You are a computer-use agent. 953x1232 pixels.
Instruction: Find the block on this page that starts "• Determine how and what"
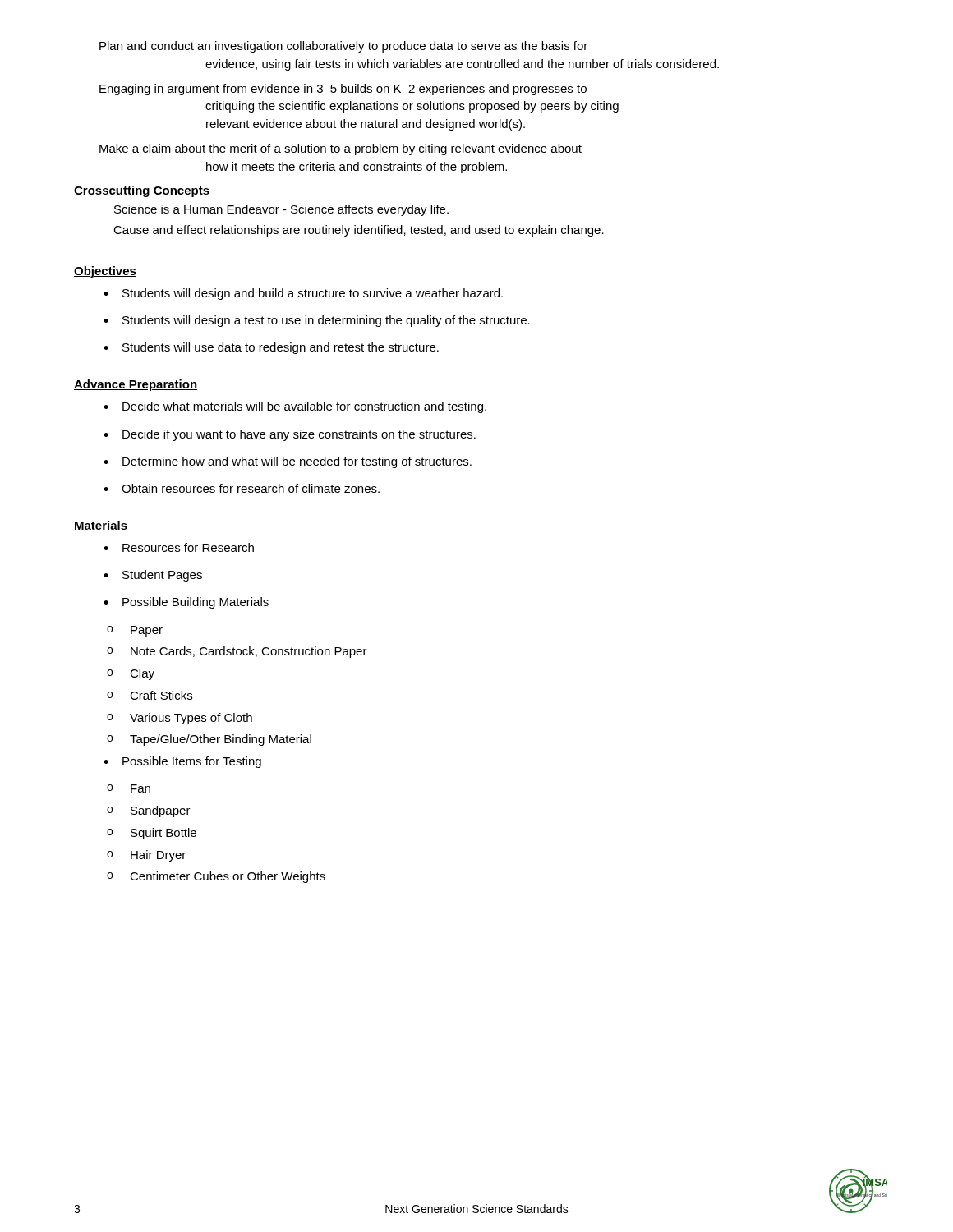(x=288, y=463)
